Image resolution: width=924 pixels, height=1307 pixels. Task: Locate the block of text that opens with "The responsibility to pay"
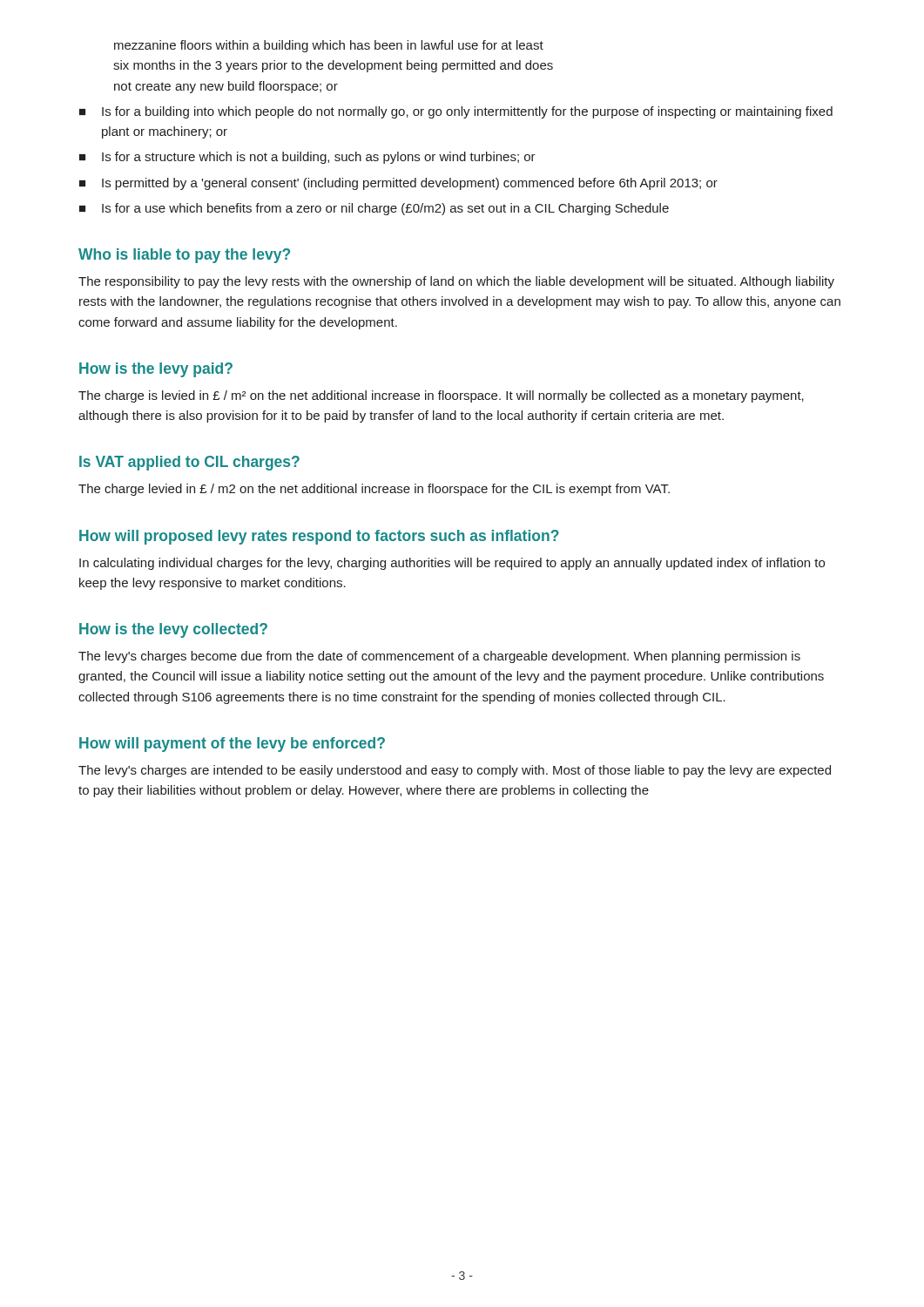pyautogui.click(x=460, y=301)
